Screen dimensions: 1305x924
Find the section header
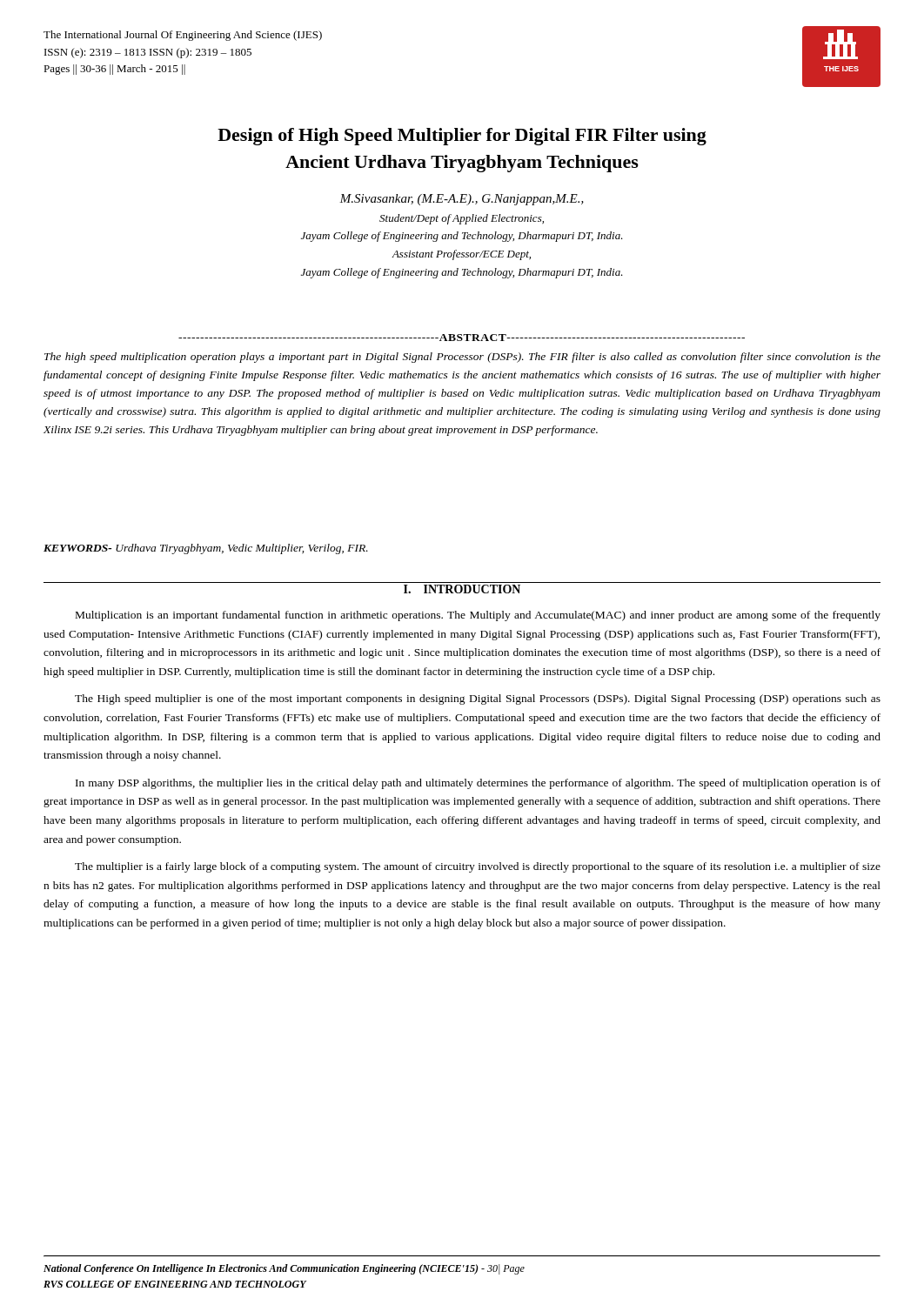point(462,589)
